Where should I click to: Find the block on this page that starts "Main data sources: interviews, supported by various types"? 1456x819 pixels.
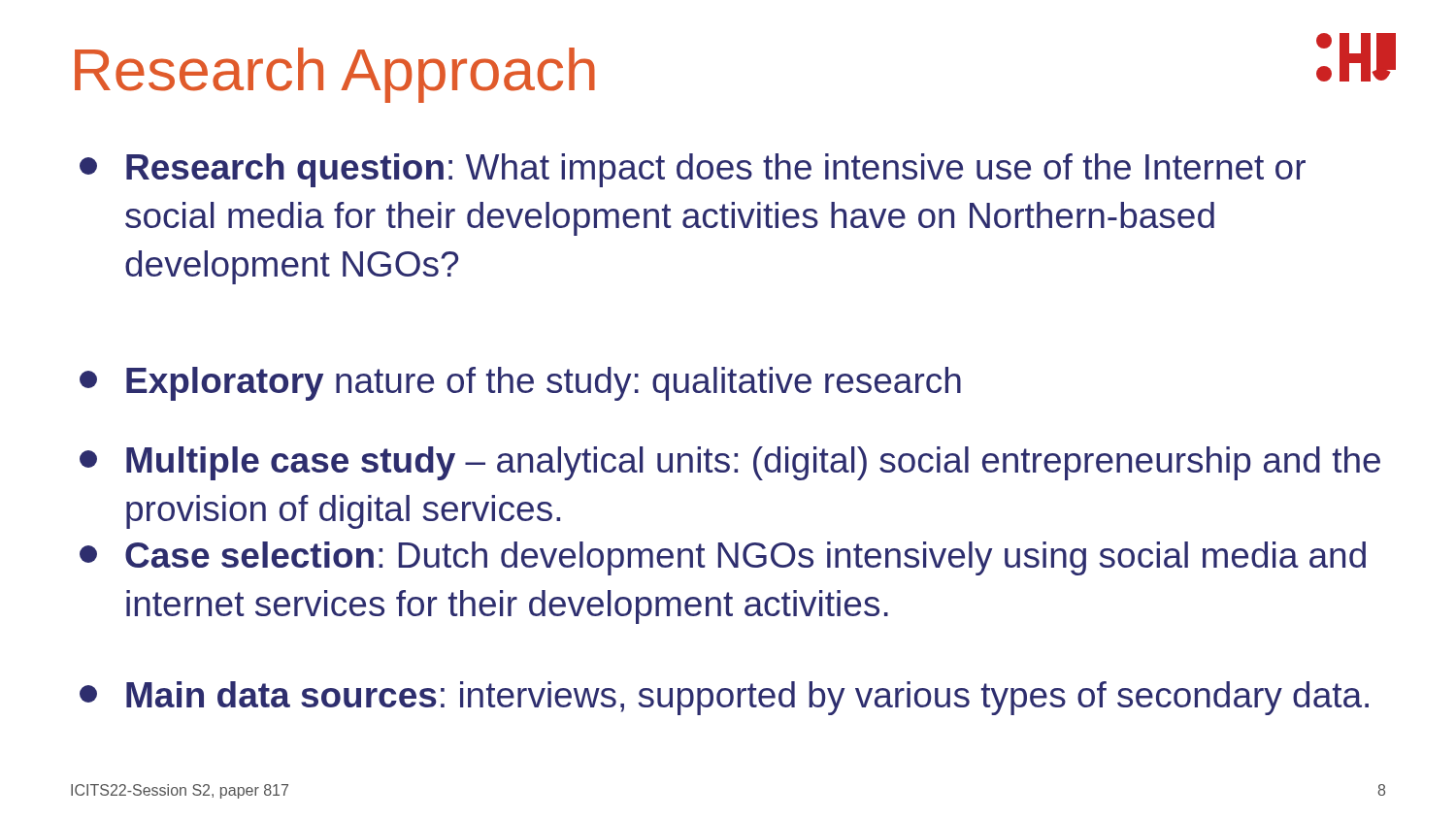(726, 696)
